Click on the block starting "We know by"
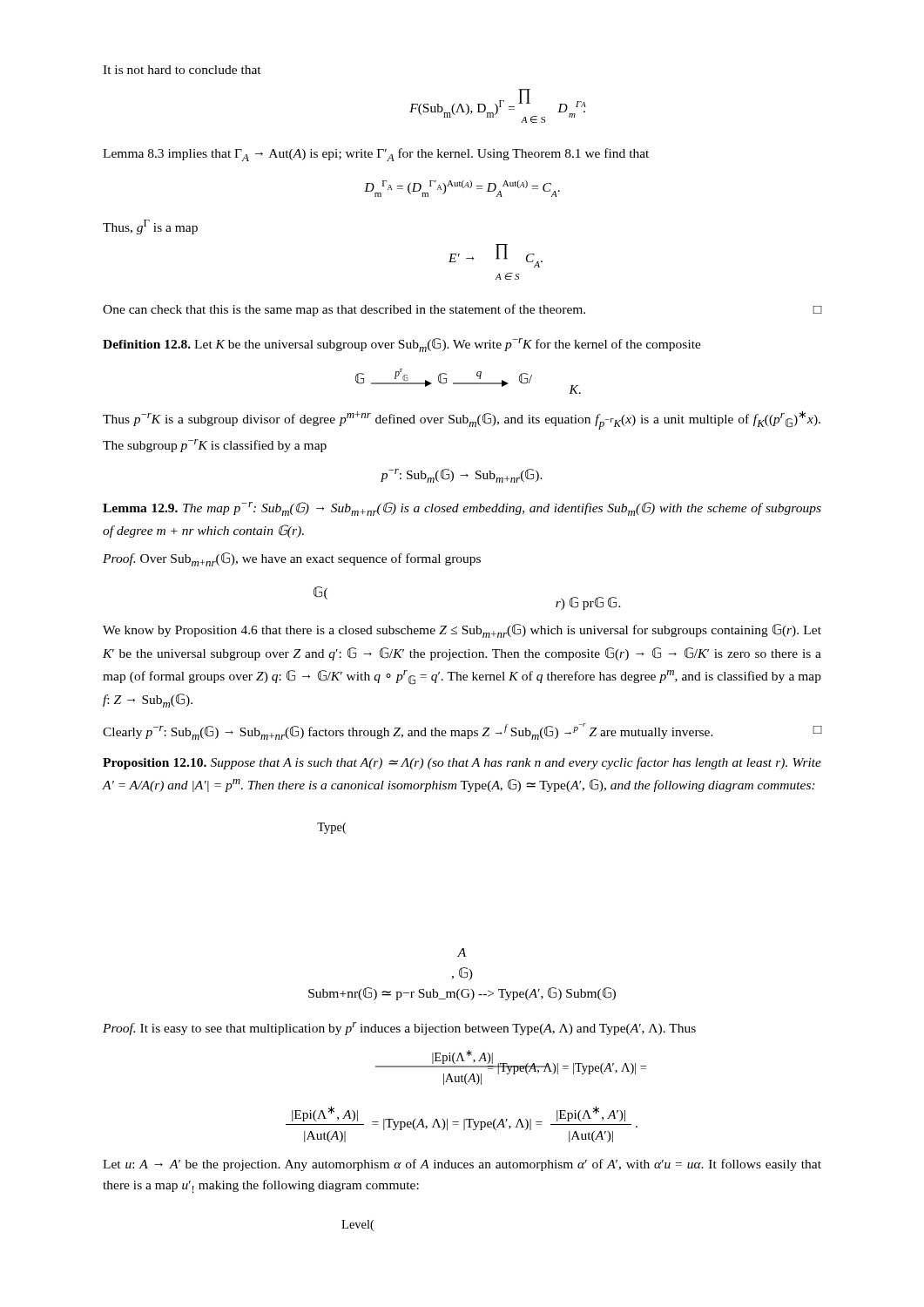Screen dimensions: 1307x924 click(x=462, y=682)
